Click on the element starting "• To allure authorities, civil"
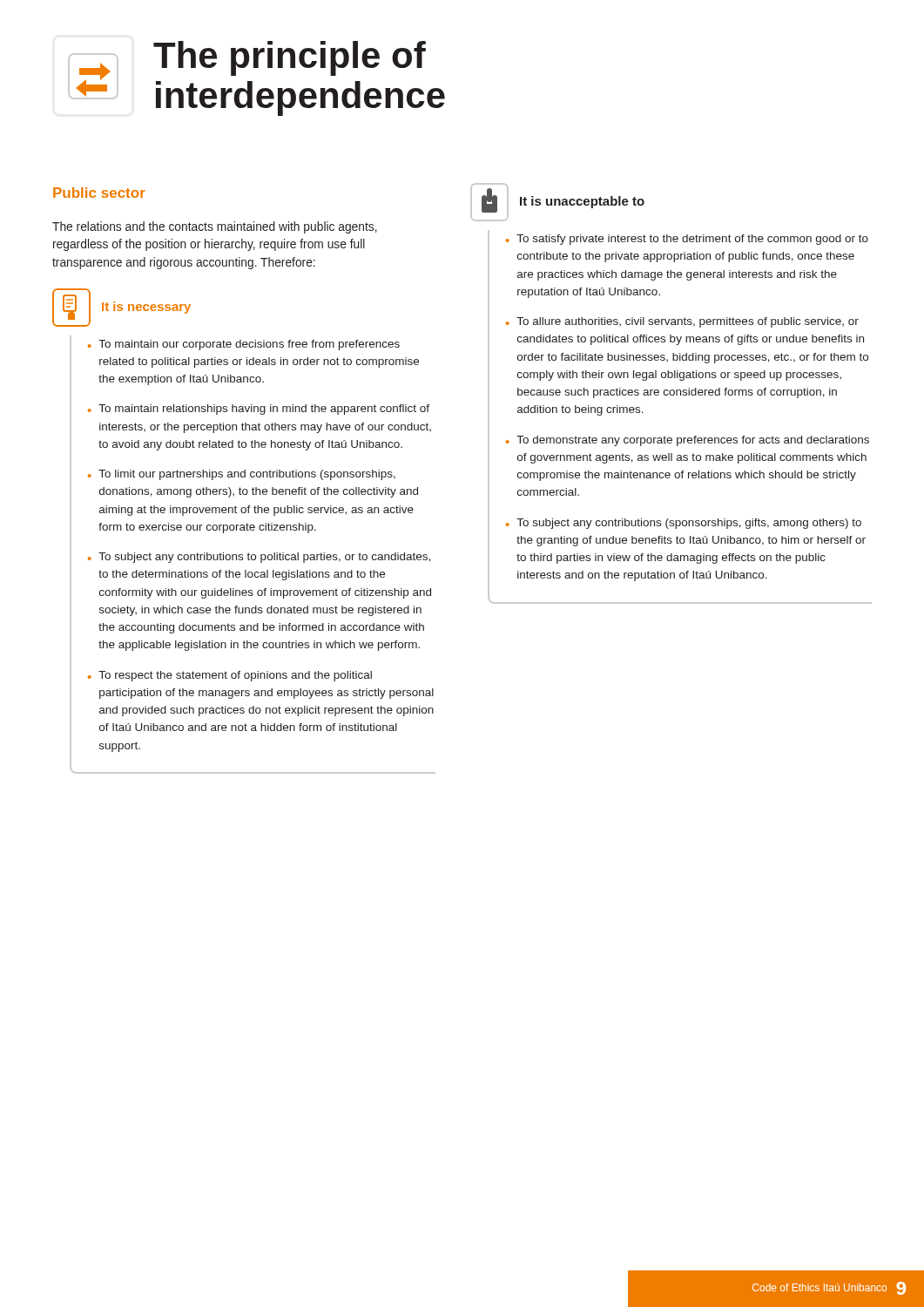 688,366
